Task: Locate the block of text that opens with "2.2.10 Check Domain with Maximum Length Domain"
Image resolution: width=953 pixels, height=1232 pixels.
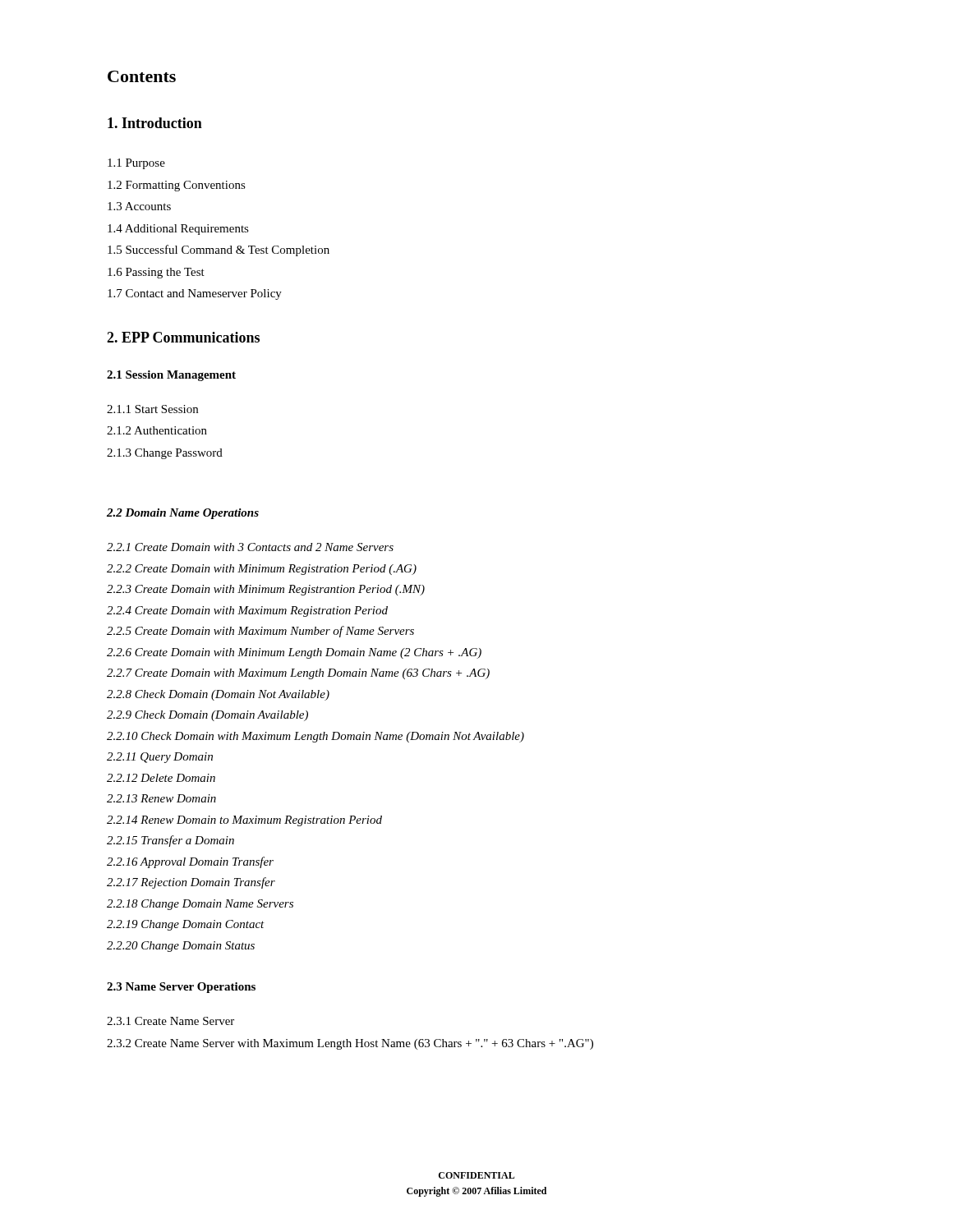Action: tap(419, 736)
